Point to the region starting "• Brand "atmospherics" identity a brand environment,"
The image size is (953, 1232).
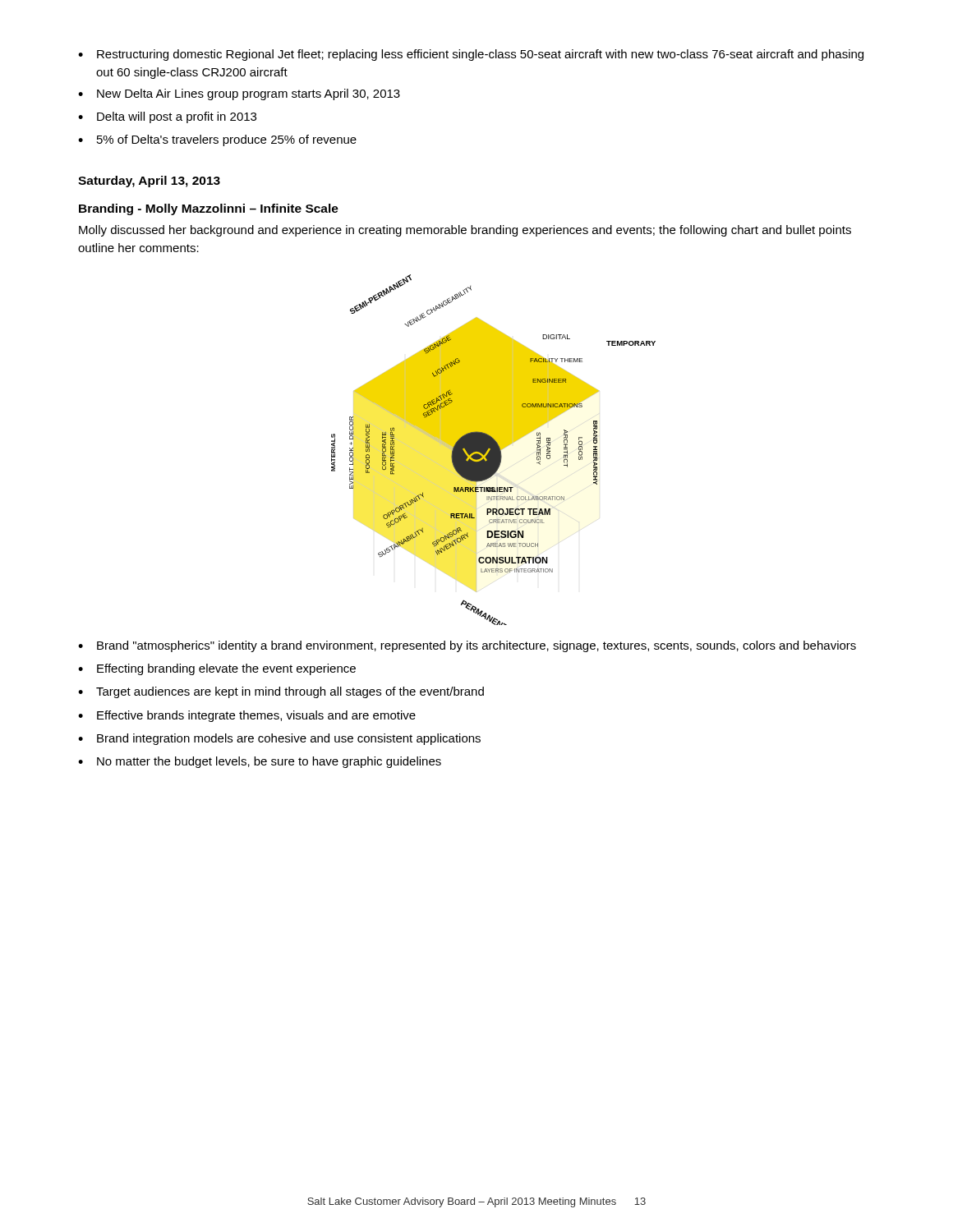pos(476,646)
